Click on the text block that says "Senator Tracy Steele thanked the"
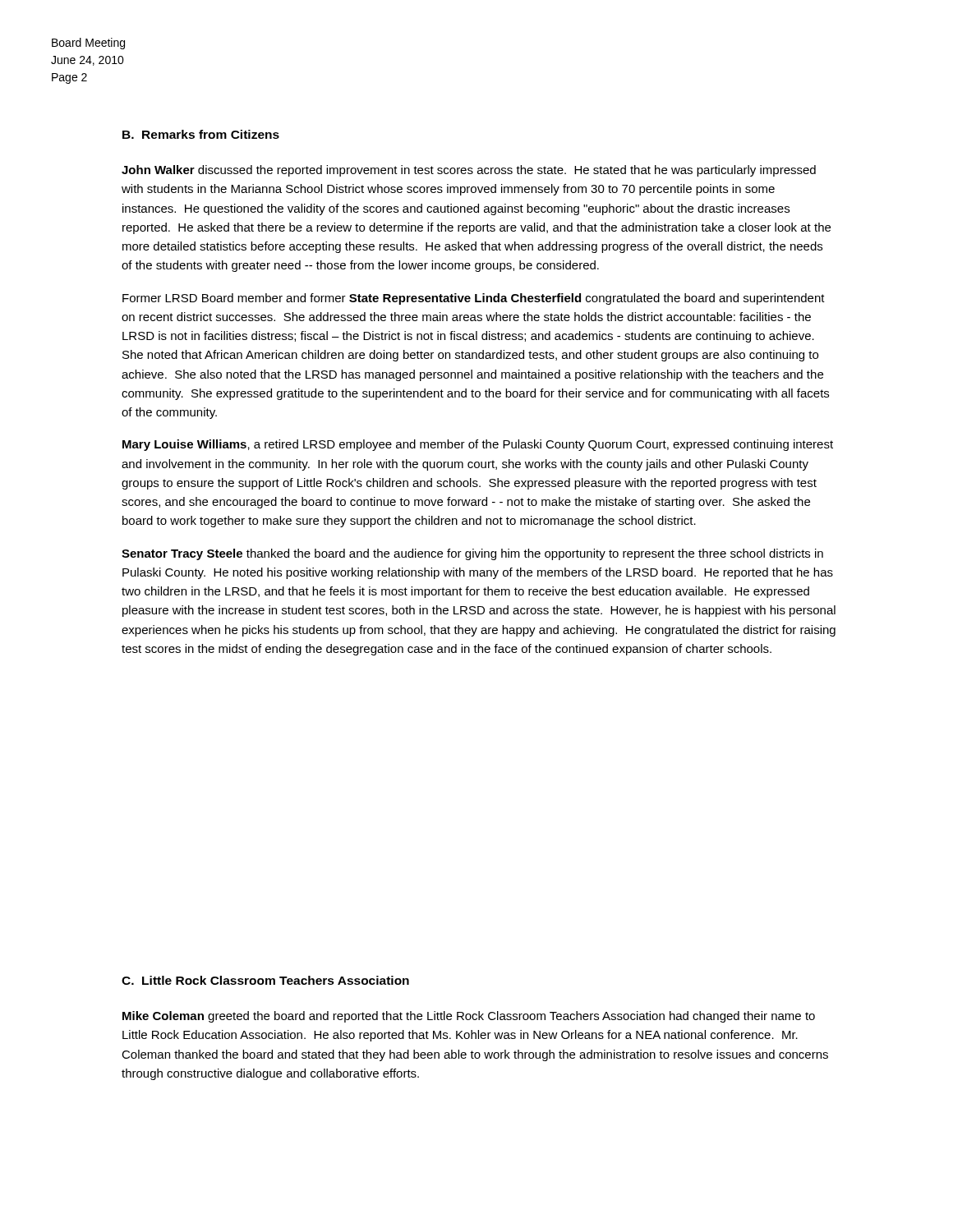 [479, 600]
